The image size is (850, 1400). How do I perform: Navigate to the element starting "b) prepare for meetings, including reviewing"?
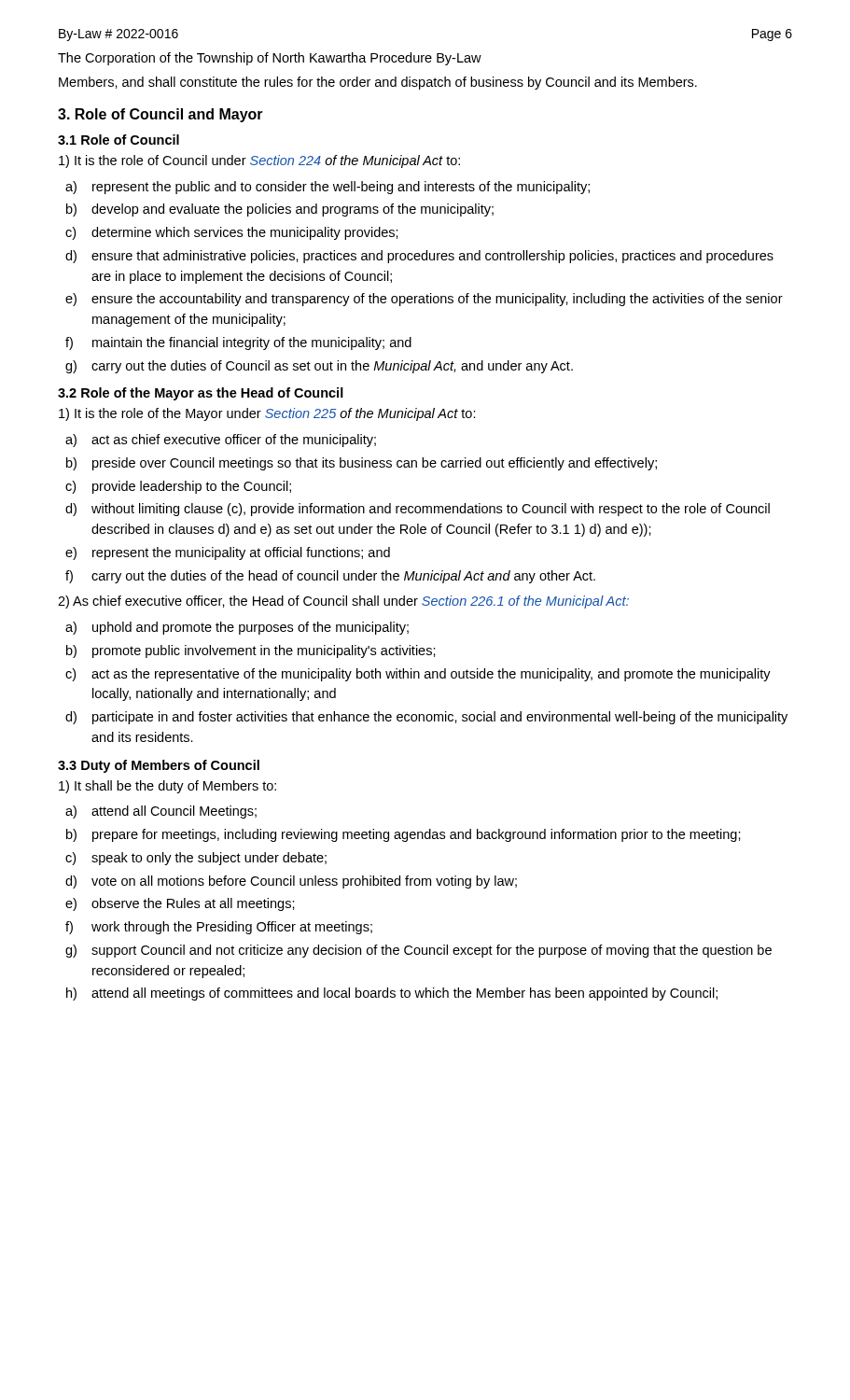pos(442,835)
